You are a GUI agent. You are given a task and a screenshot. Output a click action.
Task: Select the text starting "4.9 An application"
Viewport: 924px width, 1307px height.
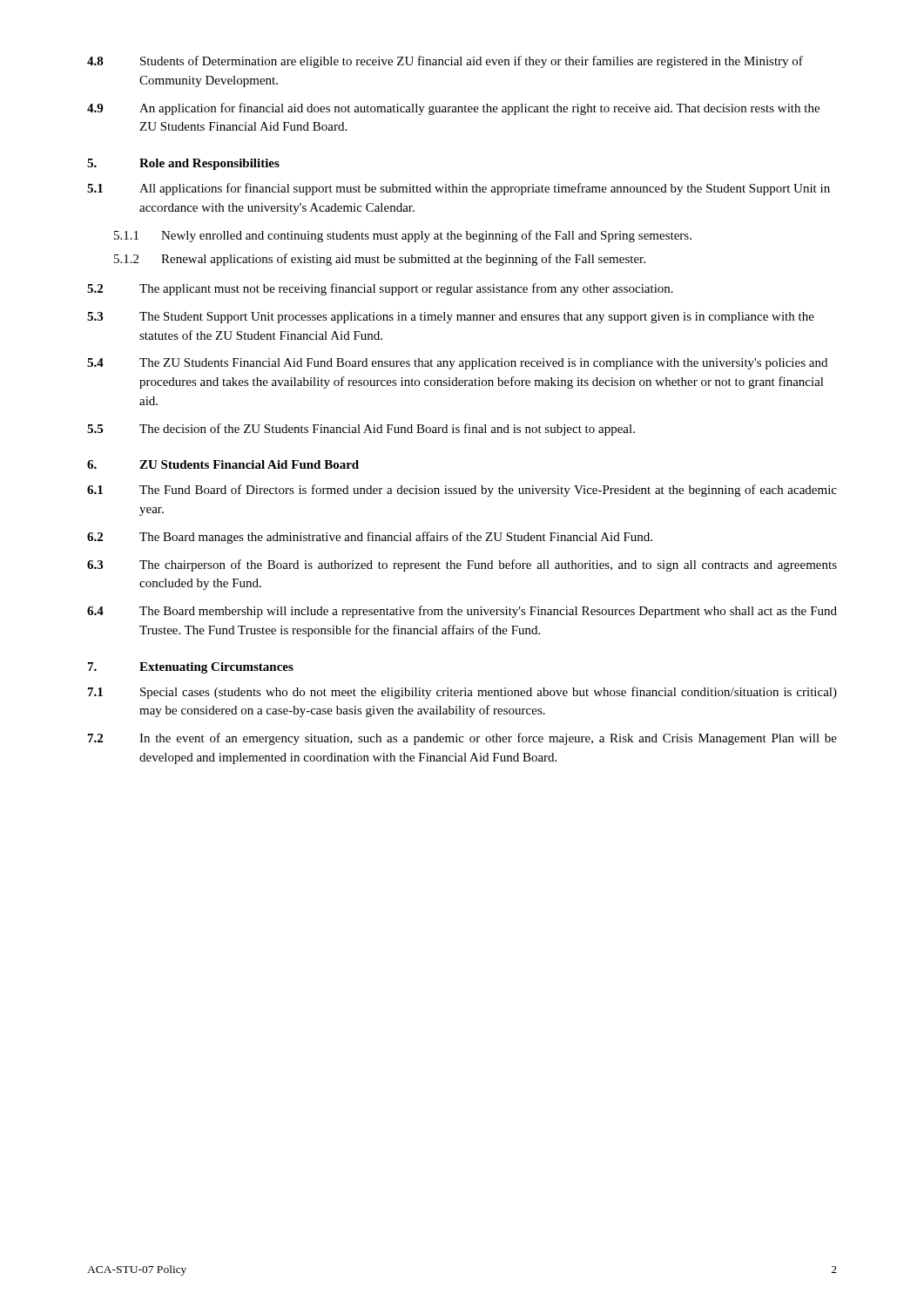pyautogui.click(x=462, y=118)
